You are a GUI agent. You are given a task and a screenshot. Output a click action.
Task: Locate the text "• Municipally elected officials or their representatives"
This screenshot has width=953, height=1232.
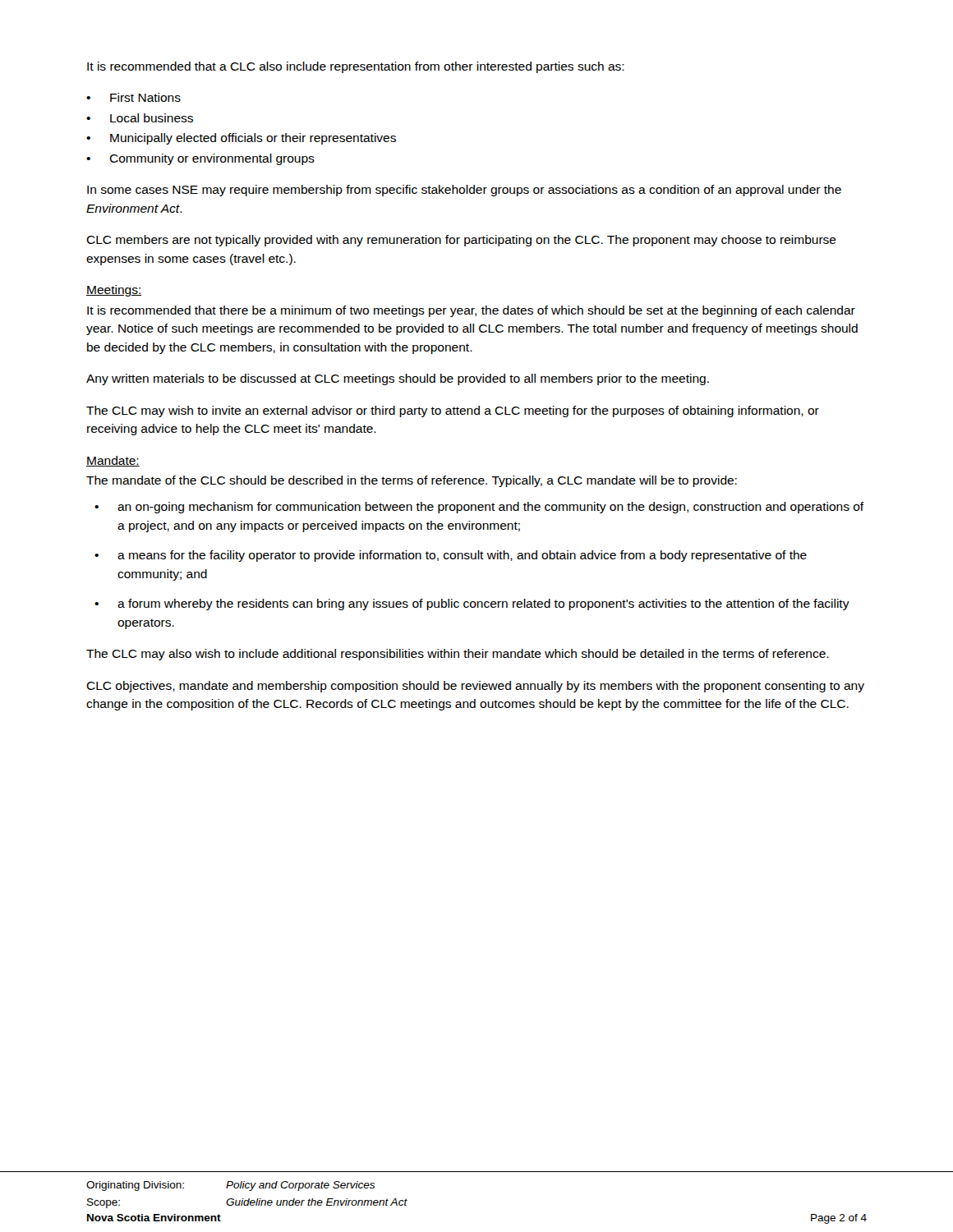(x=241, y=139)
